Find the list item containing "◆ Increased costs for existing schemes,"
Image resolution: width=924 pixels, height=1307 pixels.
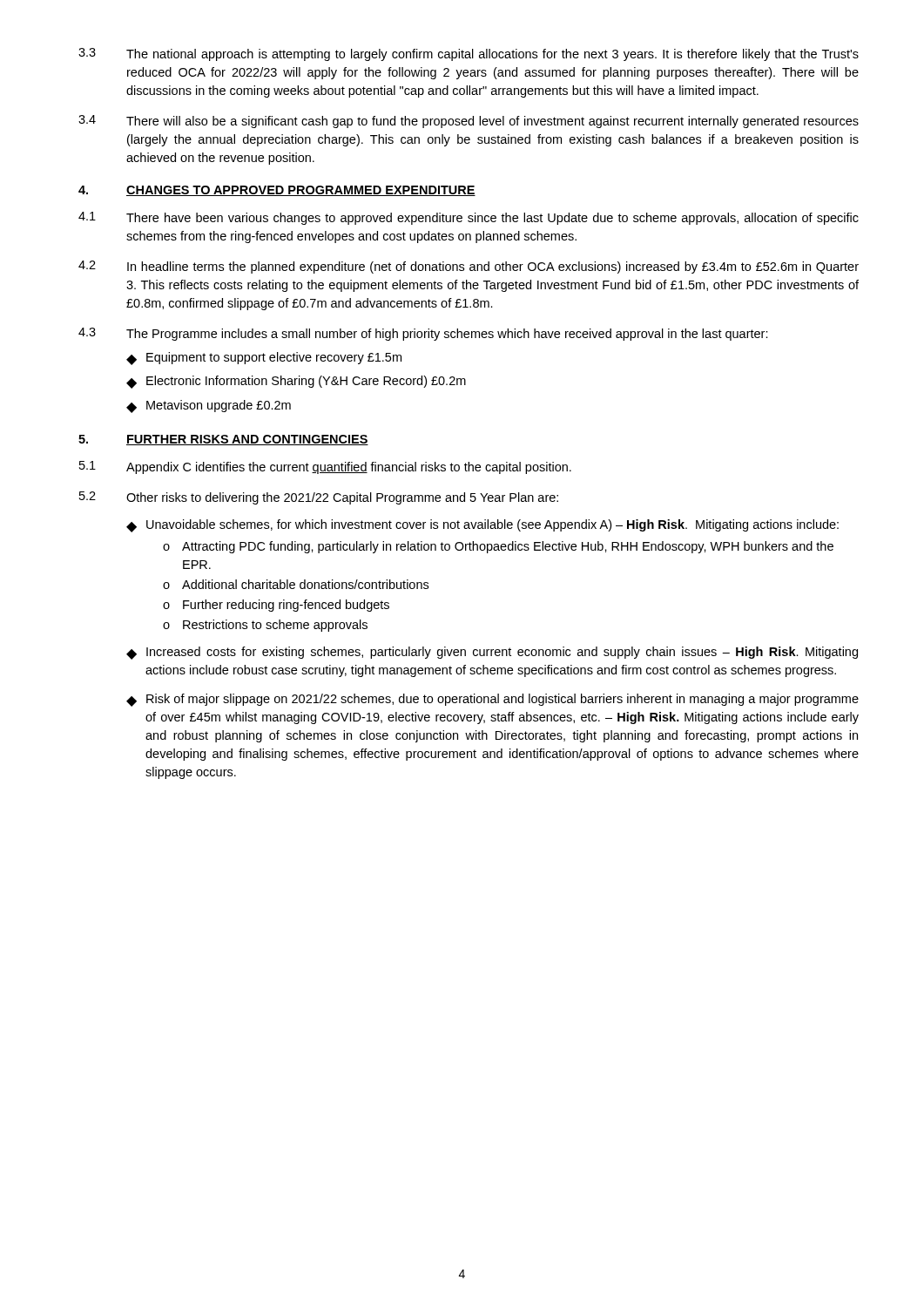tap(492, 661)
